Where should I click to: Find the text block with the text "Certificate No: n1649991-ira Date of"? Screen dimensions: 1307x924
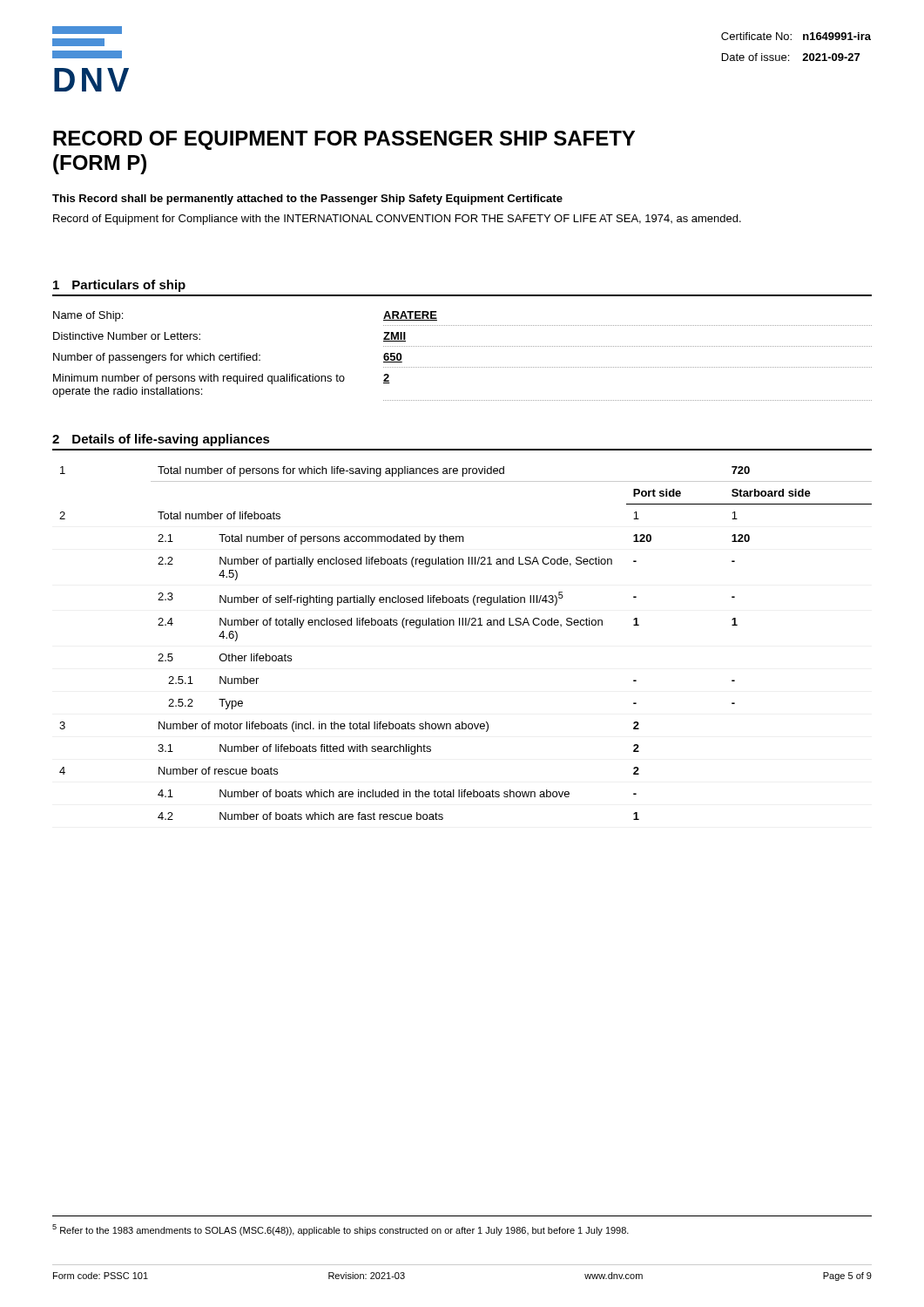[796, 47]
